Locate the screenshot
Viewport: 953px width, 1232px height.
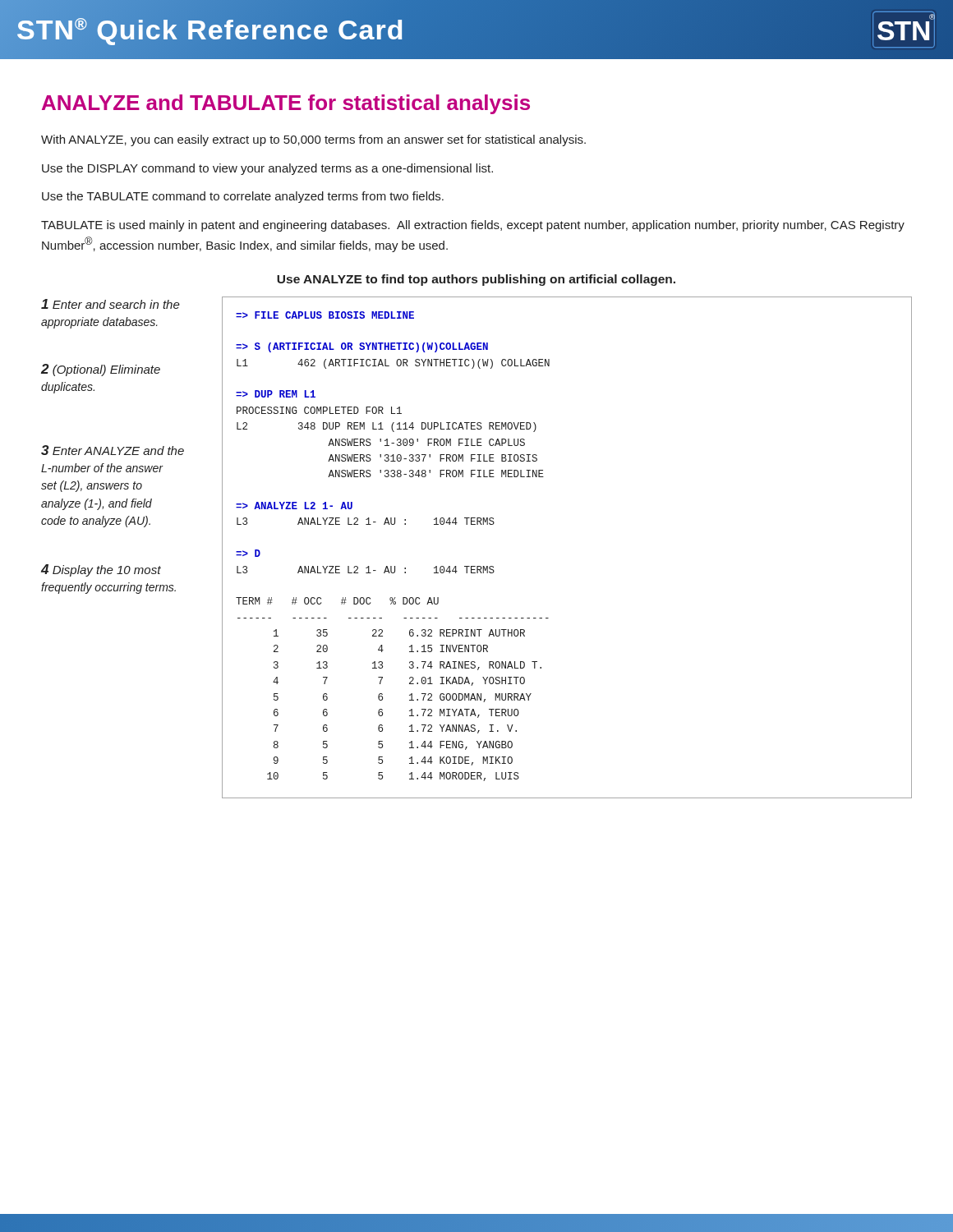[567, 547]
